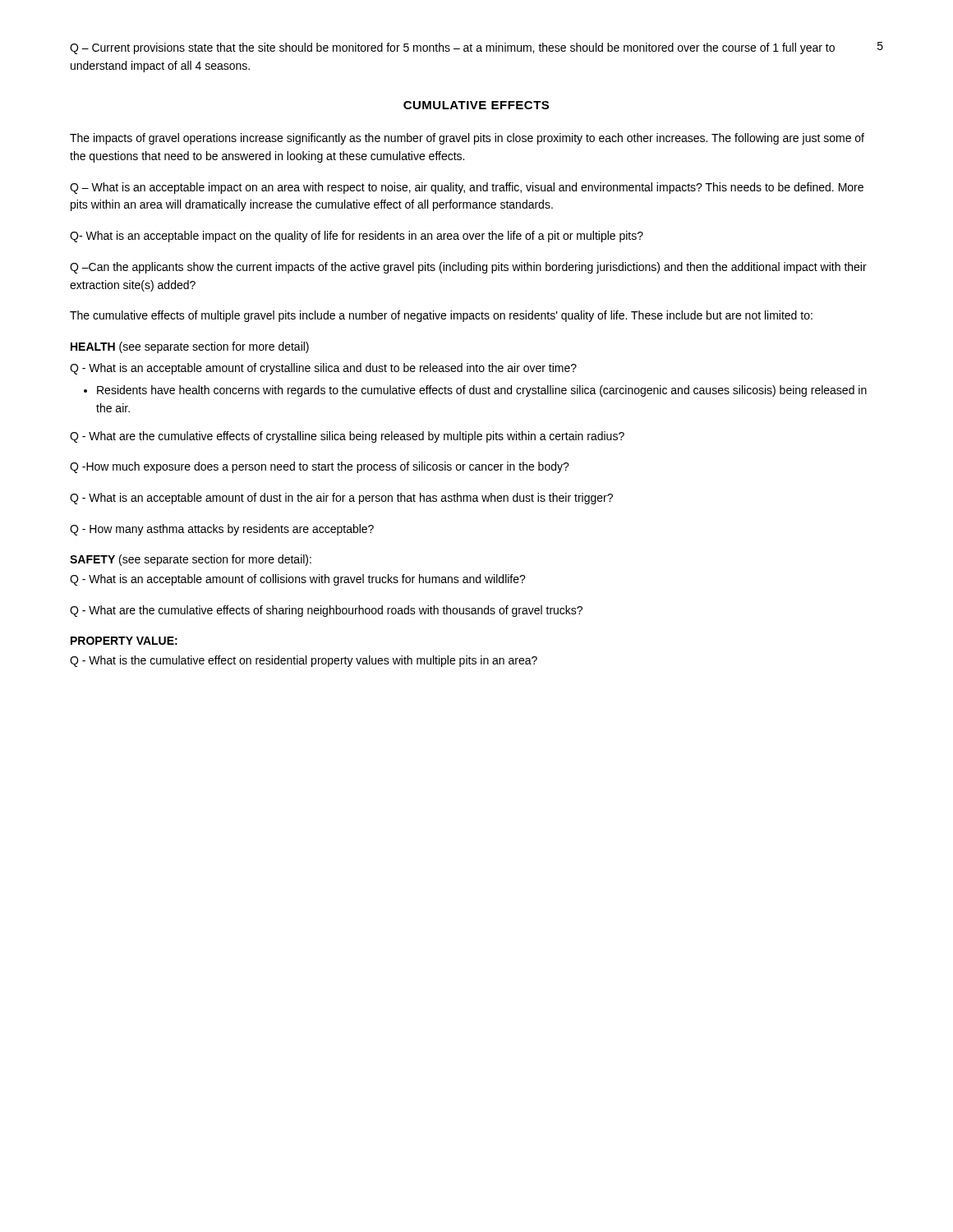Find the block on this page that starts "Q- What is an acceptable impact"
Image resolution: width=953 pixels, height=1232 pixels.
[357, 236]
